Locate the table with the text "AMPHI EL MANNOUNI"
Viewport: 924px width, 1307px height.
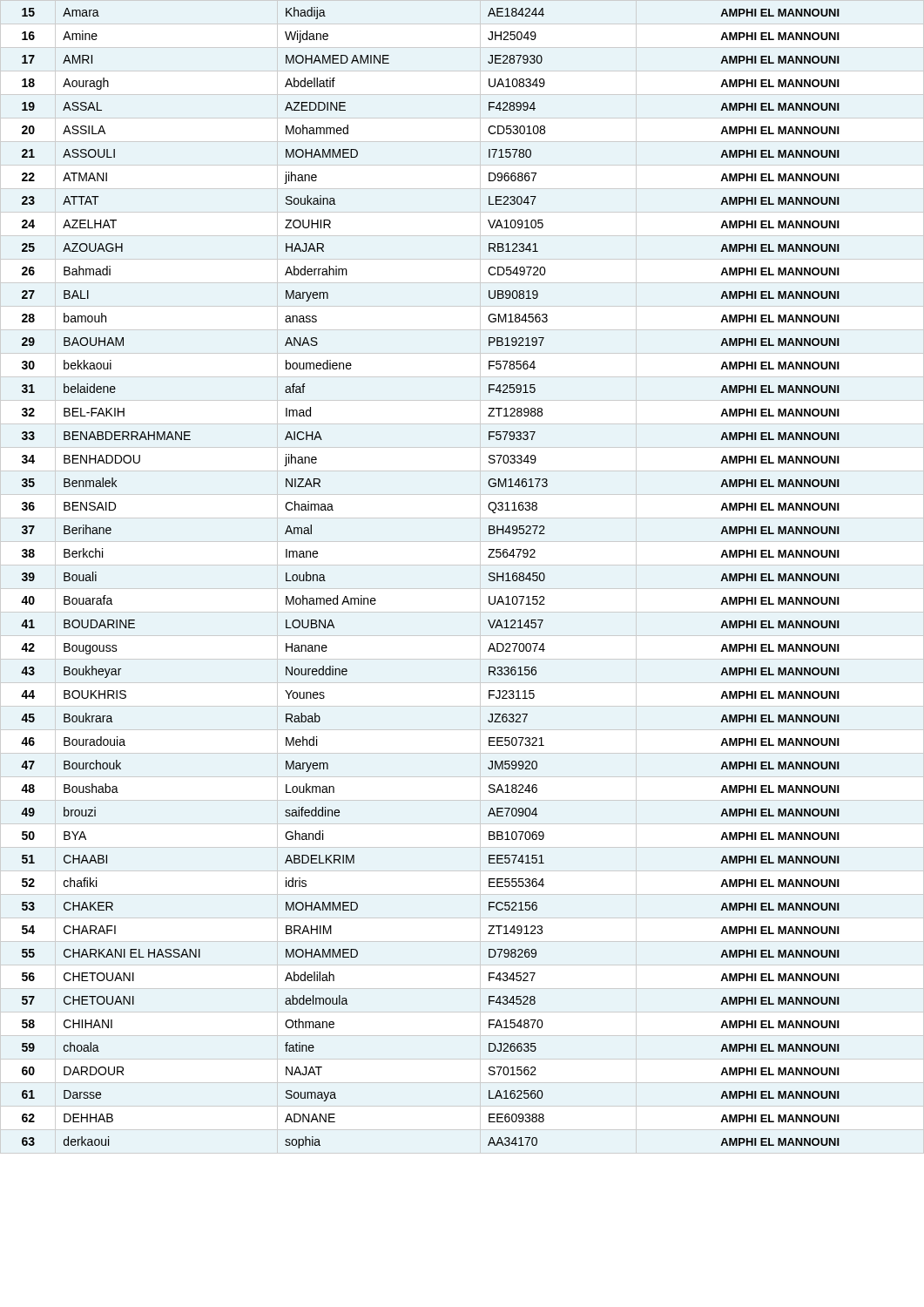tap(462, 577)
